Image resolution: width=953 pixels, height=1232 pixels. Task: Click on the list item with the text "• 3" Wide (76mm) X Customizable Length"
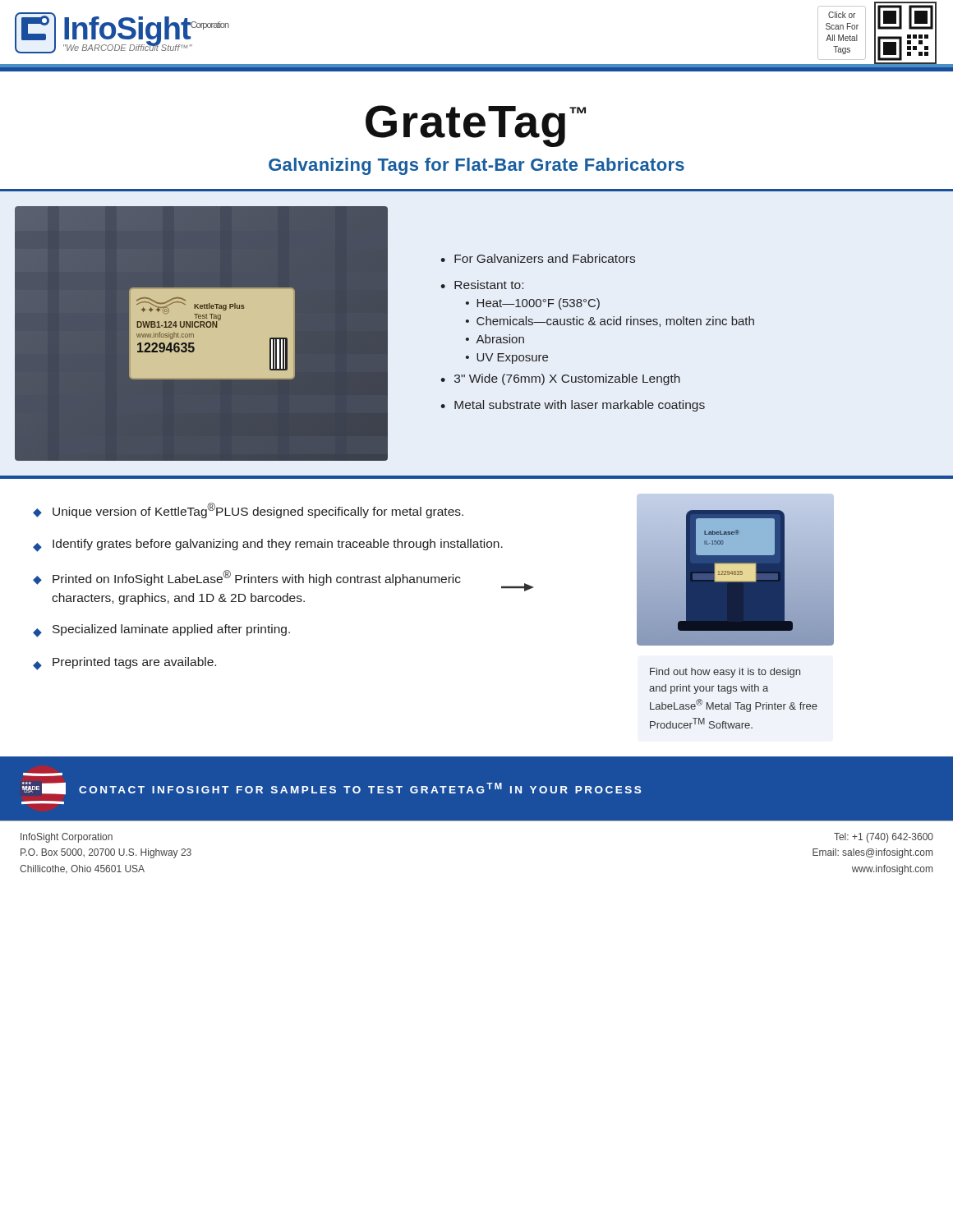(560, 380)
